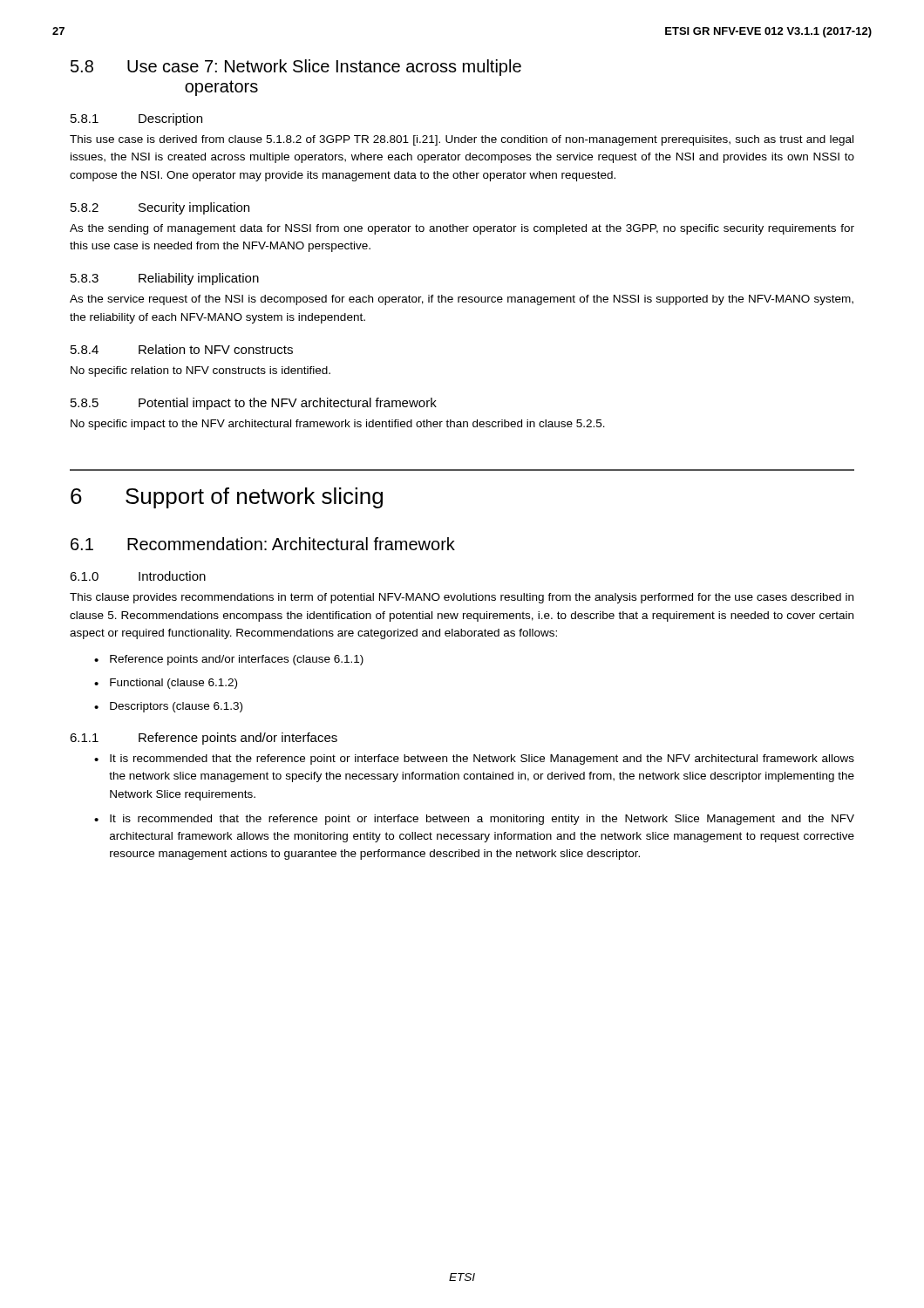Find the text starting "No specific impact to the"
924x1308 pixels.
pyautogui.click(x=338, y=423)
